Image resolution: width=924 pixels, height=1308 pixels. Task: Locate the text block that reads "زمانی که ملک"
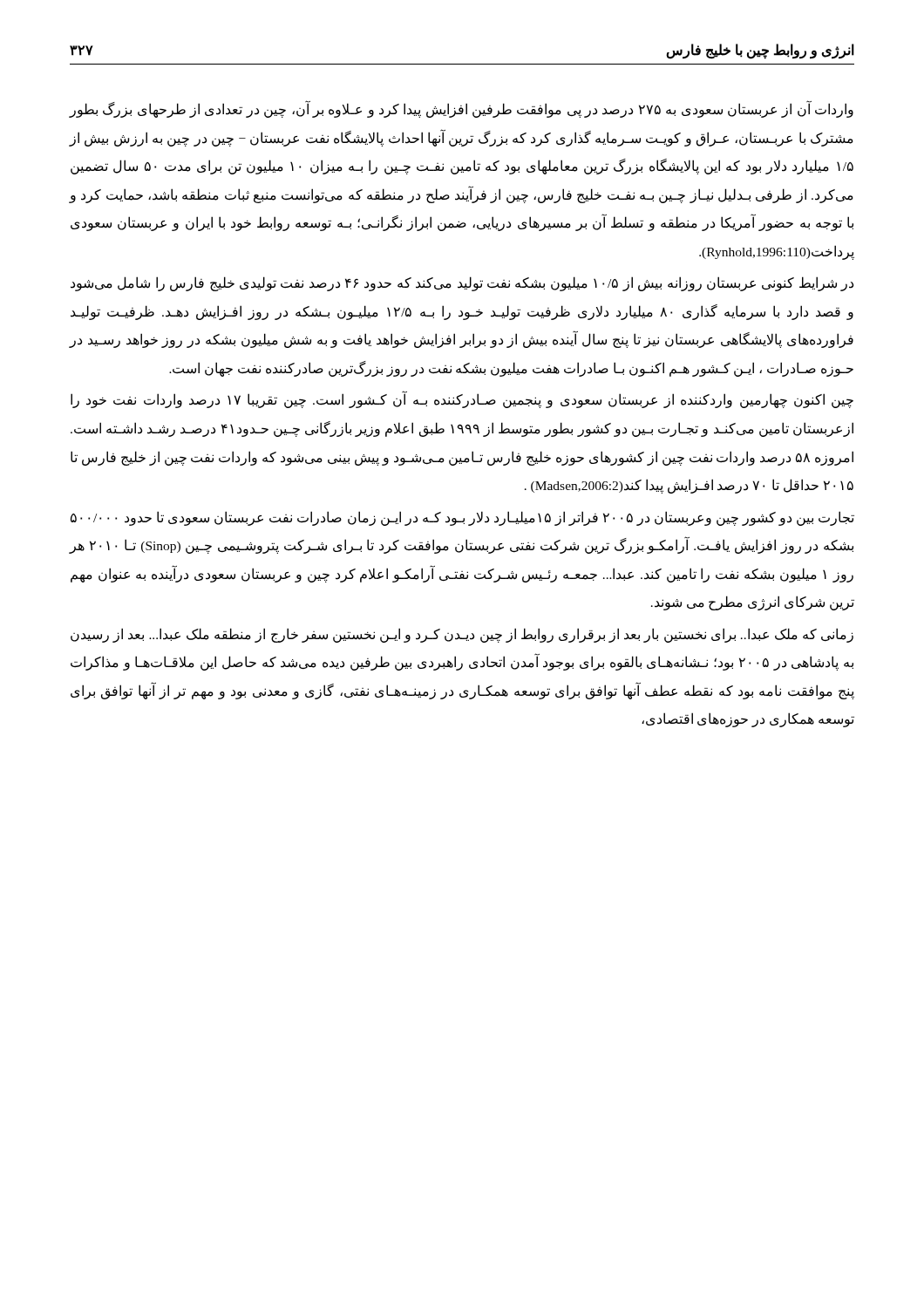462,677
